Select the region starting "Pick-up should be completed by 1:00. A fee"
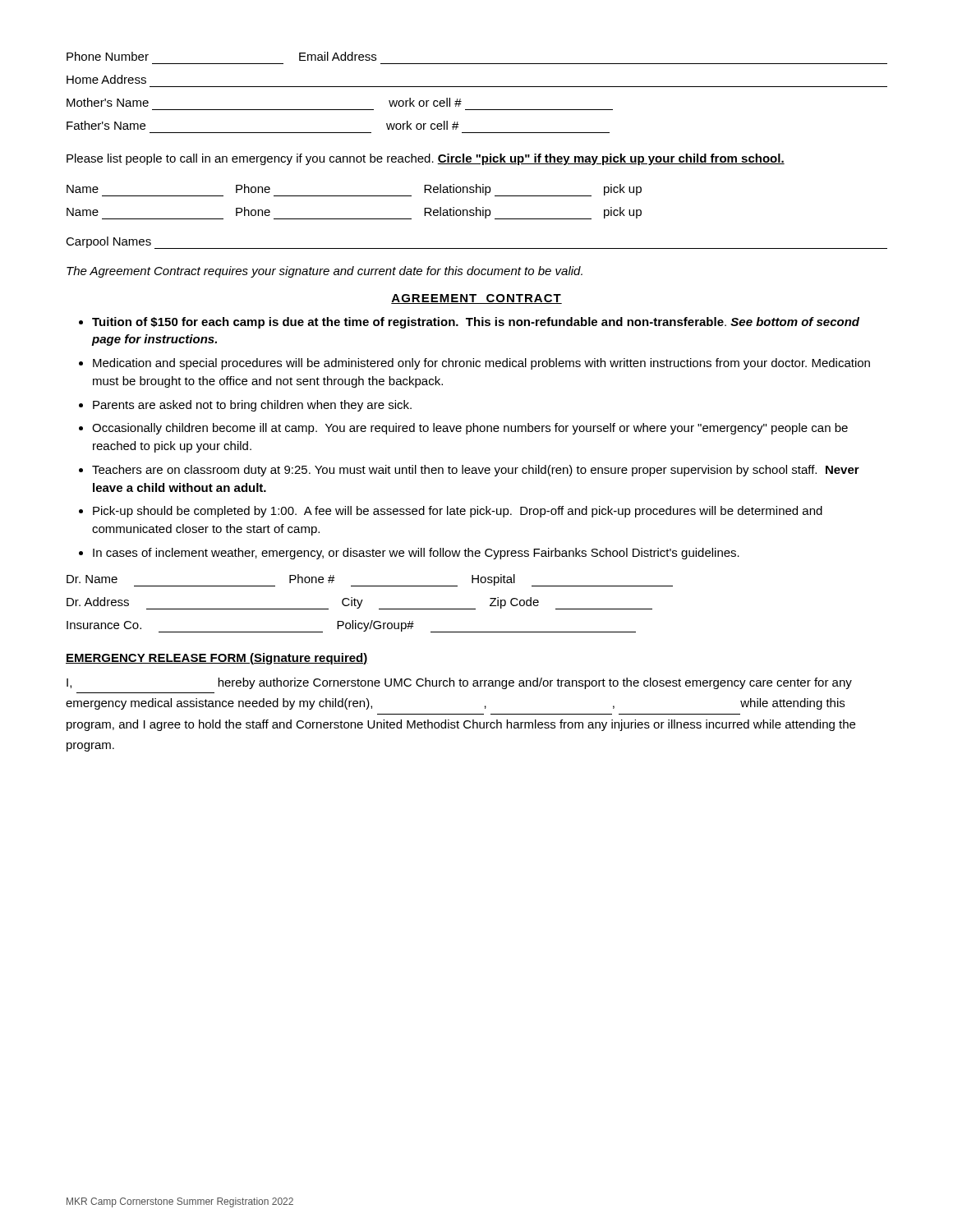 tap(457, 520)
